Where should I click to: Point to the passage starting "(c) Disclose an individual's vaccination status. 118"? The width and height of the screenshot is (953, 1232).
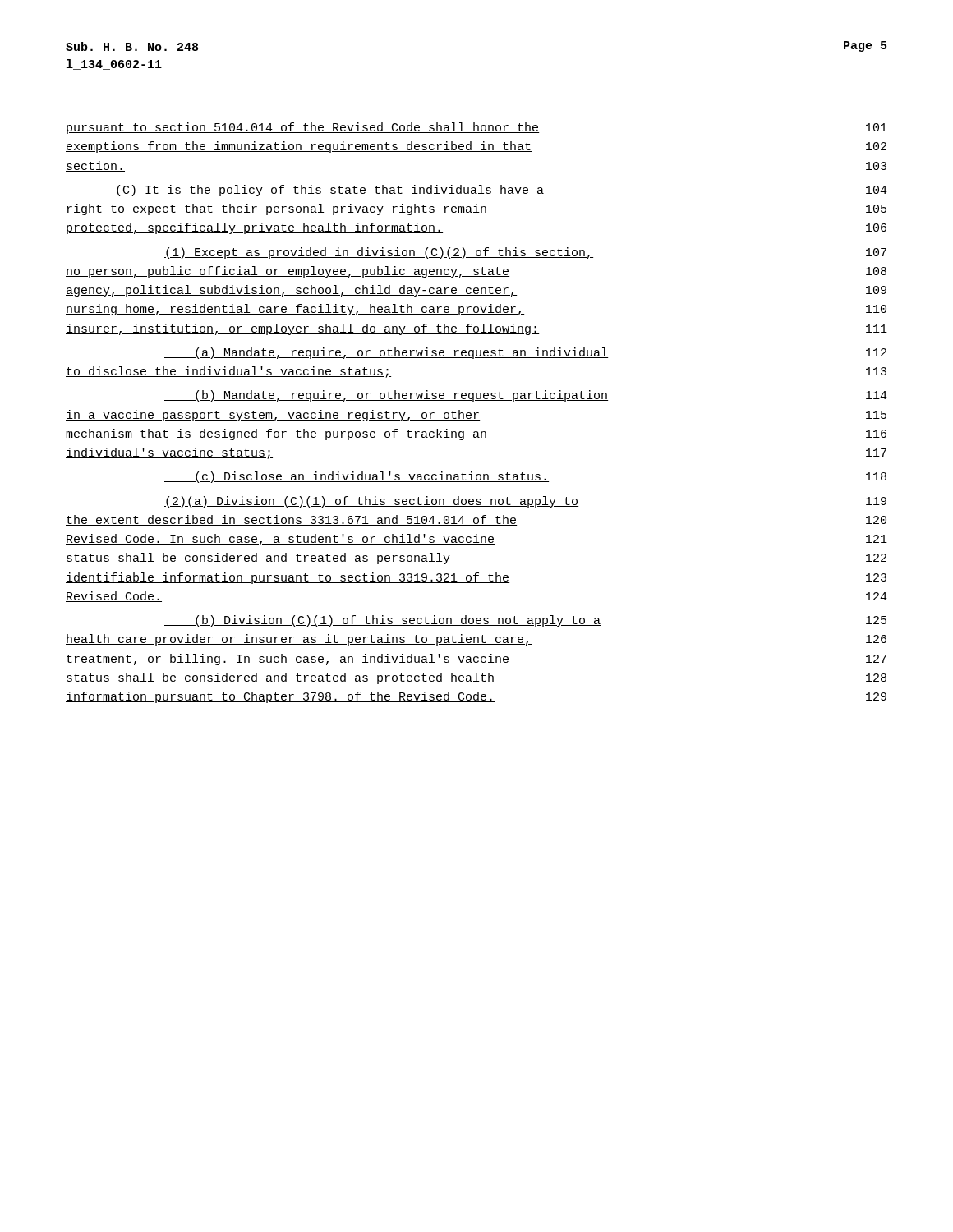[476, 478]
